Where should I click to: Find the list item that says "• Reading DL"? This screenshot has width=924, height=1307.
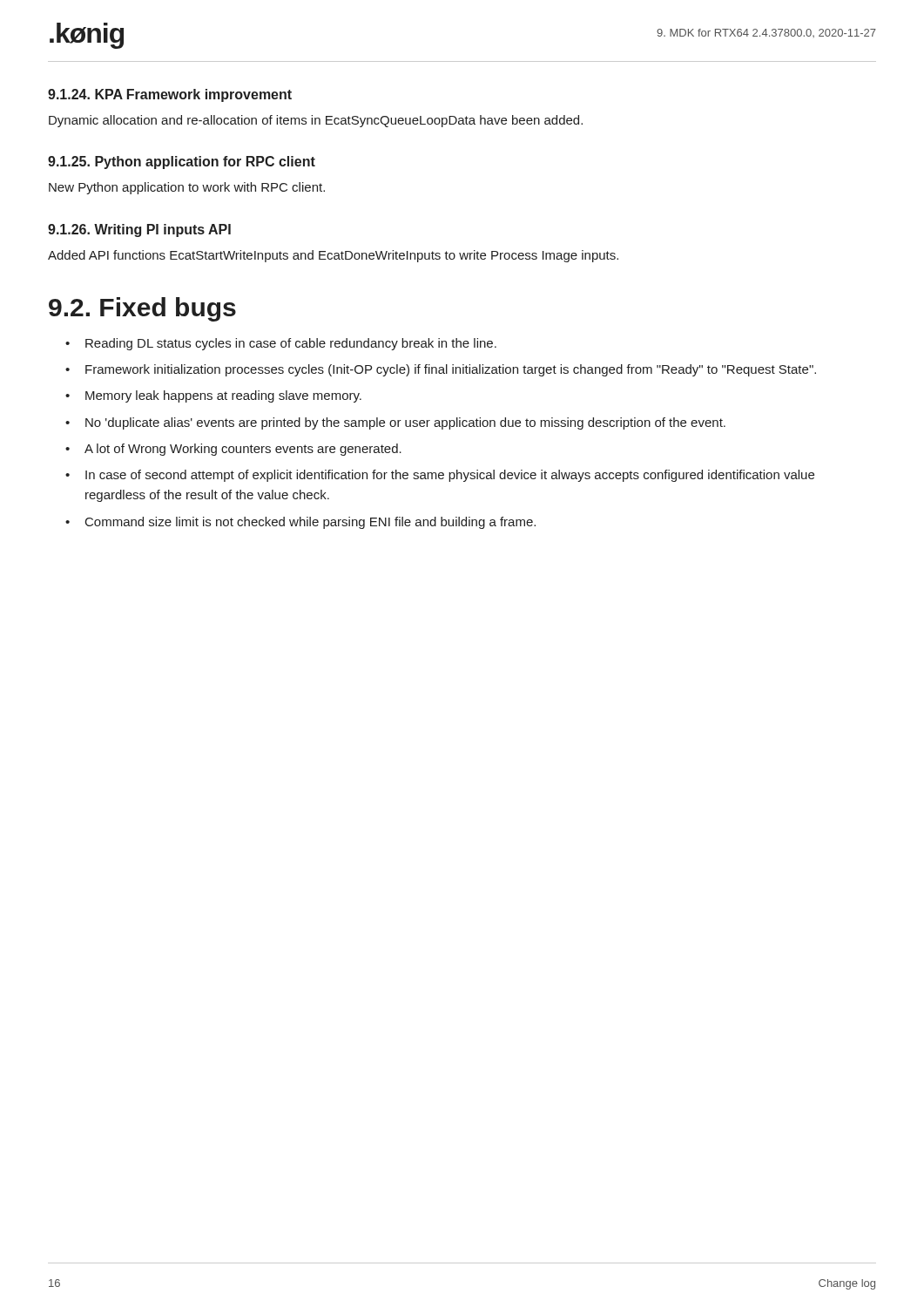pos(471,343)
